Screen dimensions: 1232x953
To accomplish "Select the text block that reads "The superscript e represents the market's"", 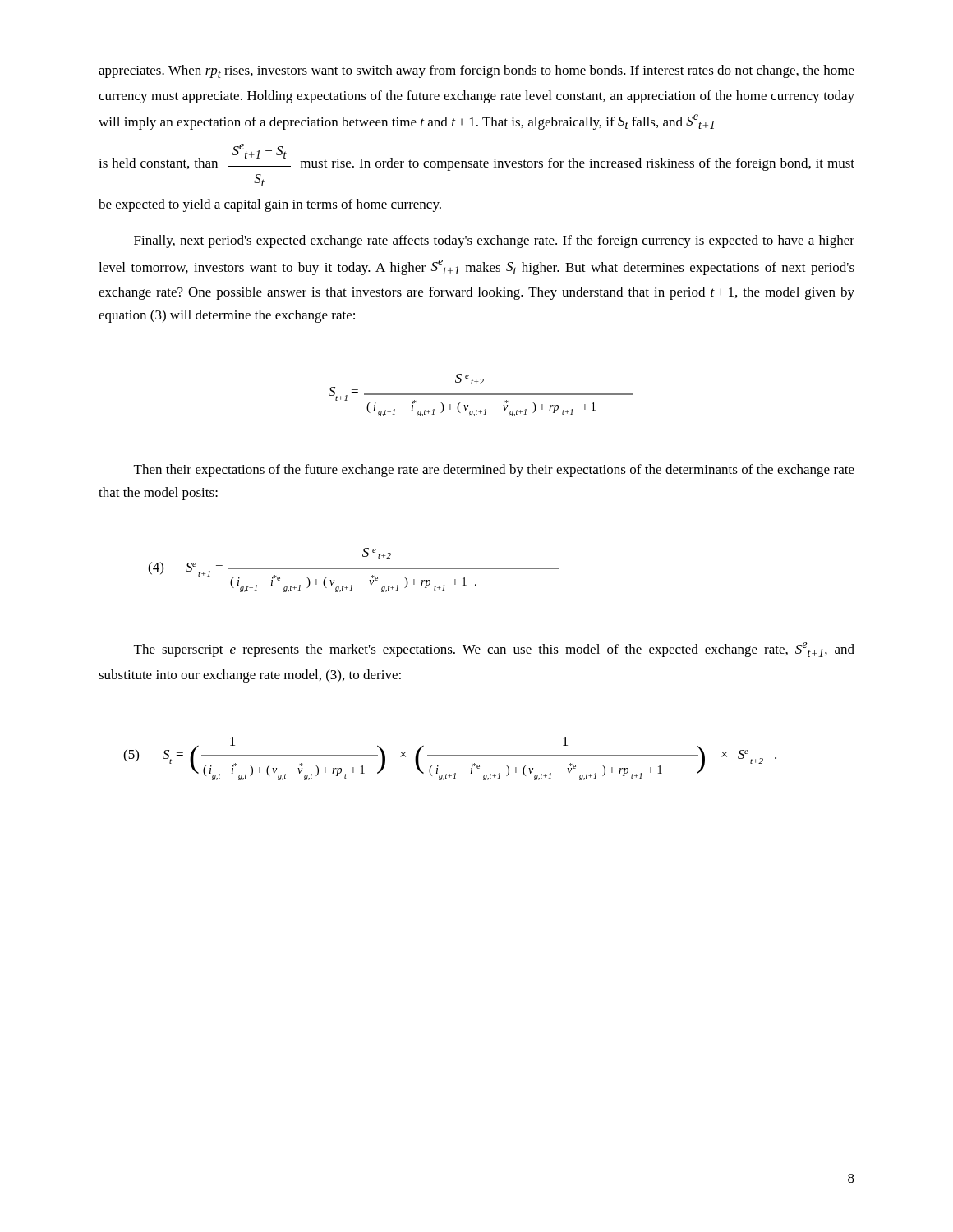I will pos(476,660).
